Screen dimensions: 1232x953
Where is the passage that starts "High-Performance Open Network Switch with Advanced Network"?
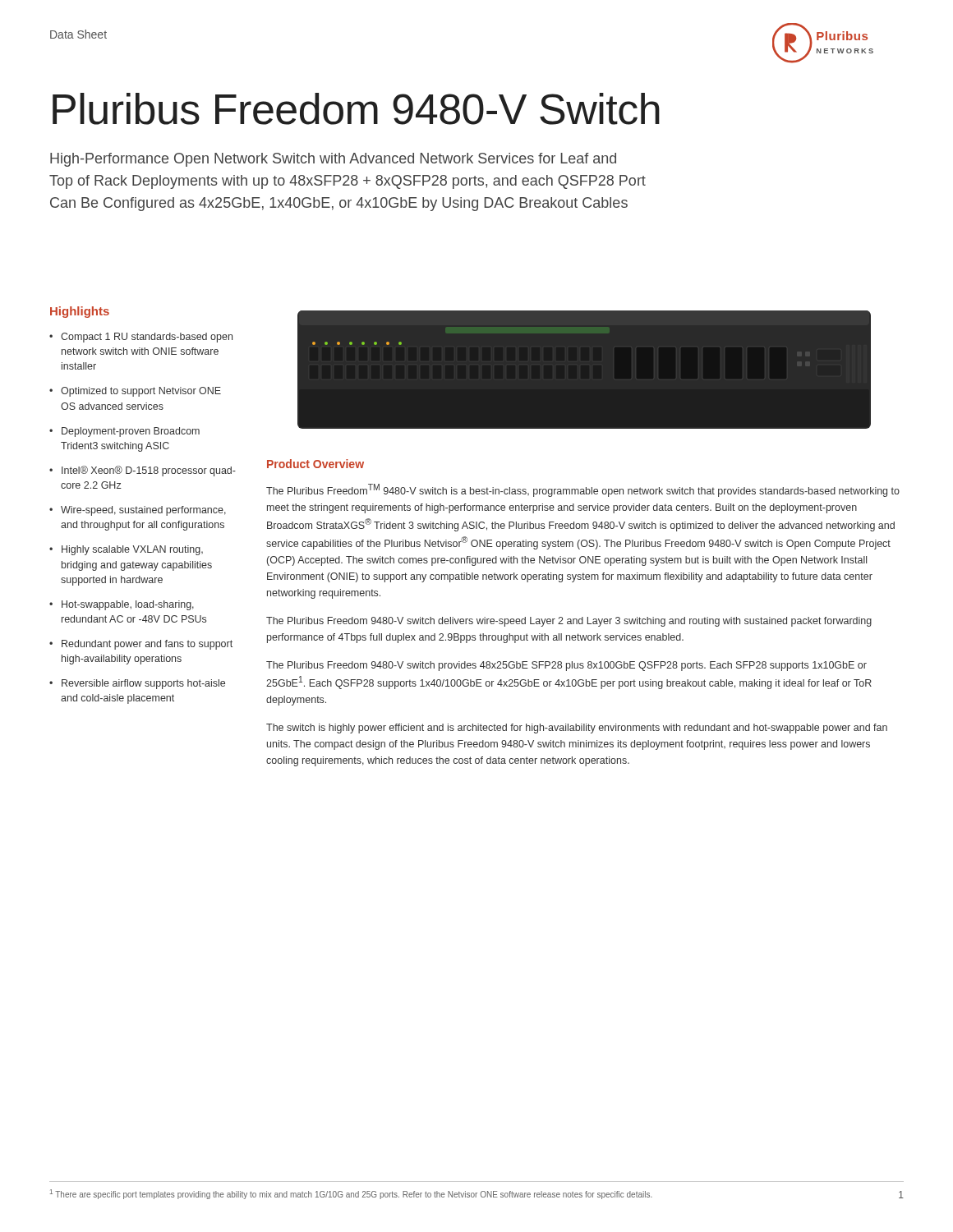[476, 181]
